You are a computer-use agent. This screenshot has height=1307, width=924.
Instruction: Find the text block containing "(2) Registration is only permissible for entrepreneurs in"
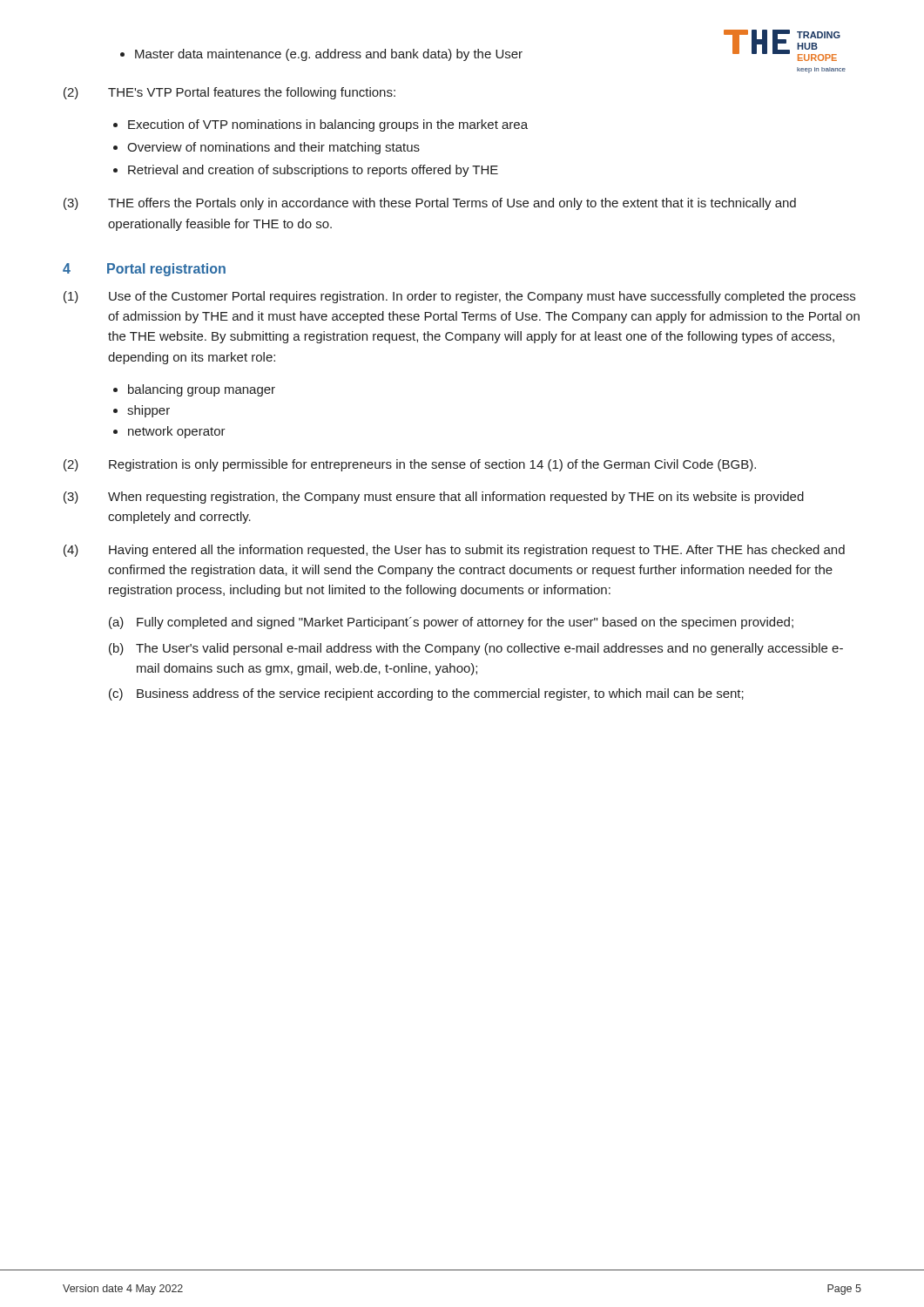coord(462,464)
